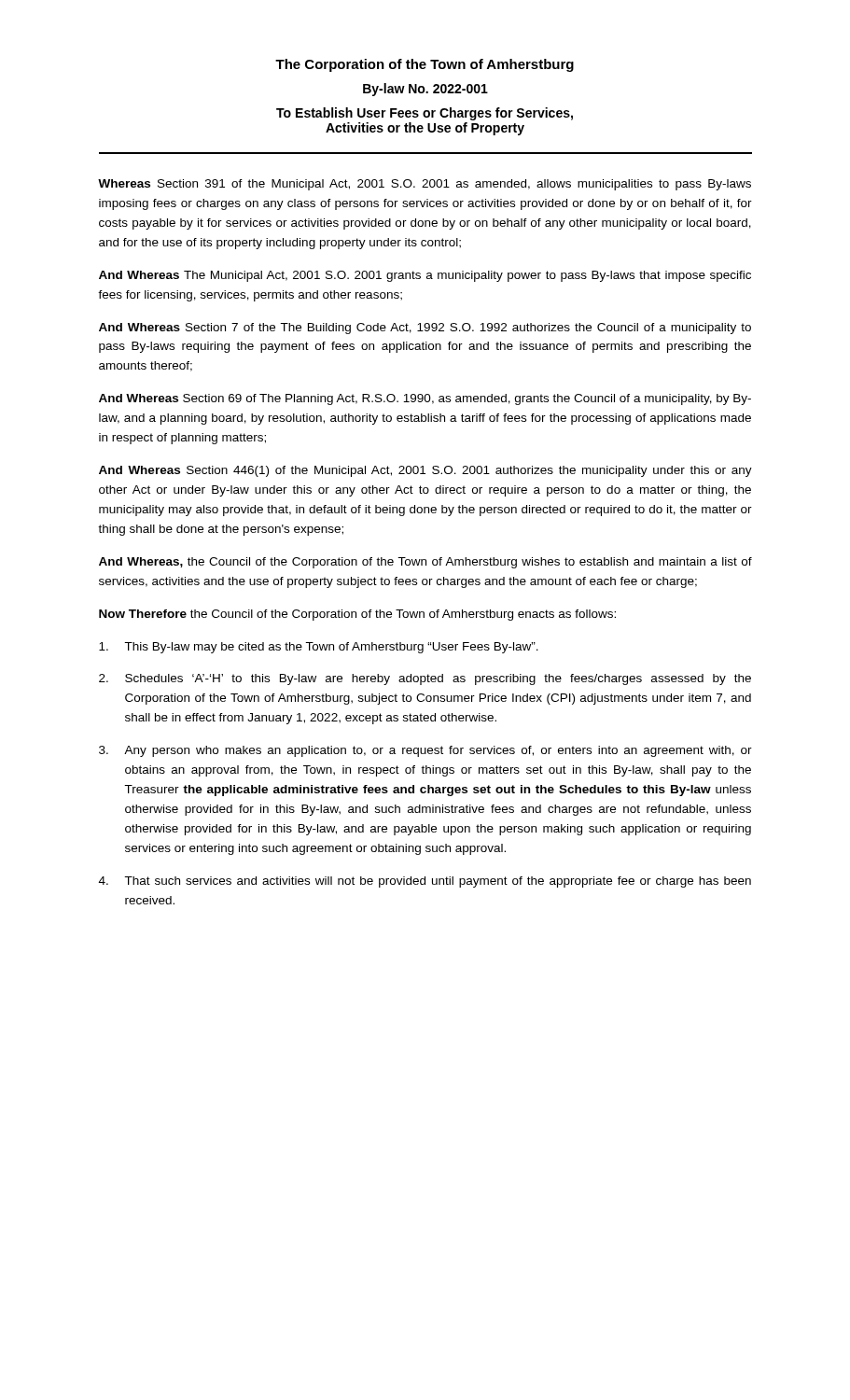
Task: Find the text block starting "Whereas Section 391 of the Municipal Act,"
Action: [425, 213]
